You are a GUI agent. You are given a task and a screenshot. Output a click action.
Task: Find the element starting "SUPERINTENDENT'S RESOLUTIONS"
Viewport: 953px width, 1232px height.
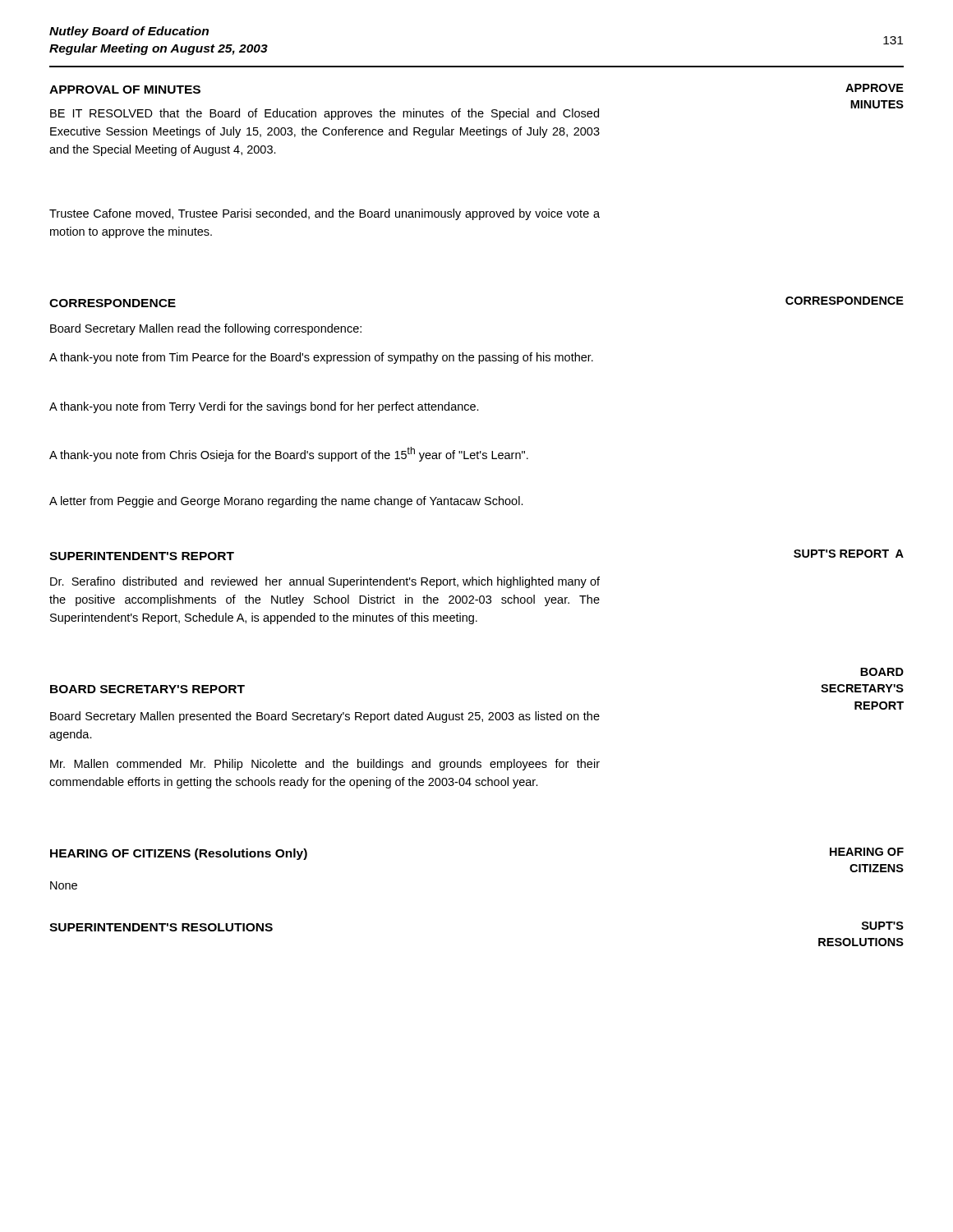pos(161,927)
